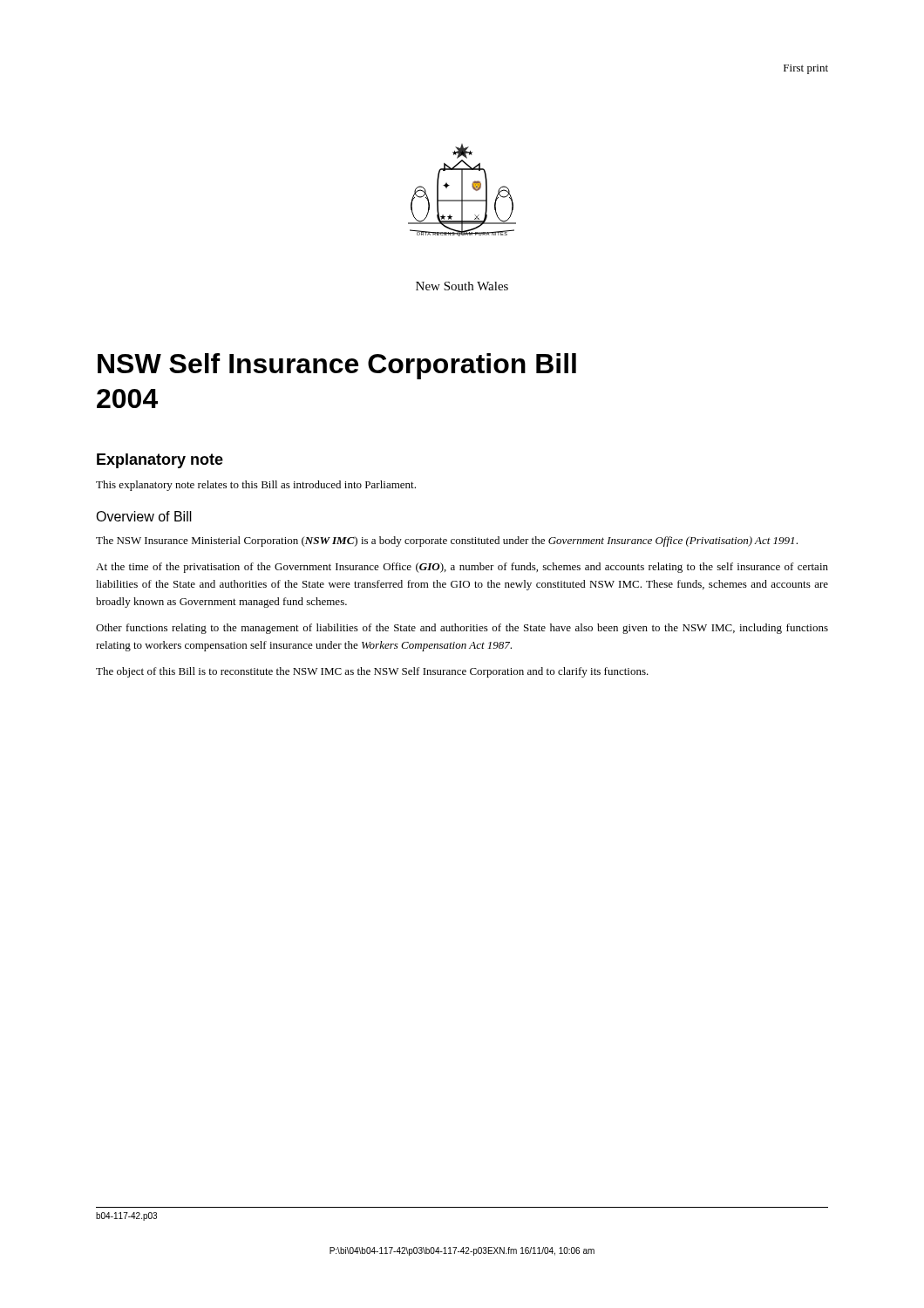Navigate to the passage starting "At the time of"
Viewport: 924px width, 1308px height.
[462, 584]
